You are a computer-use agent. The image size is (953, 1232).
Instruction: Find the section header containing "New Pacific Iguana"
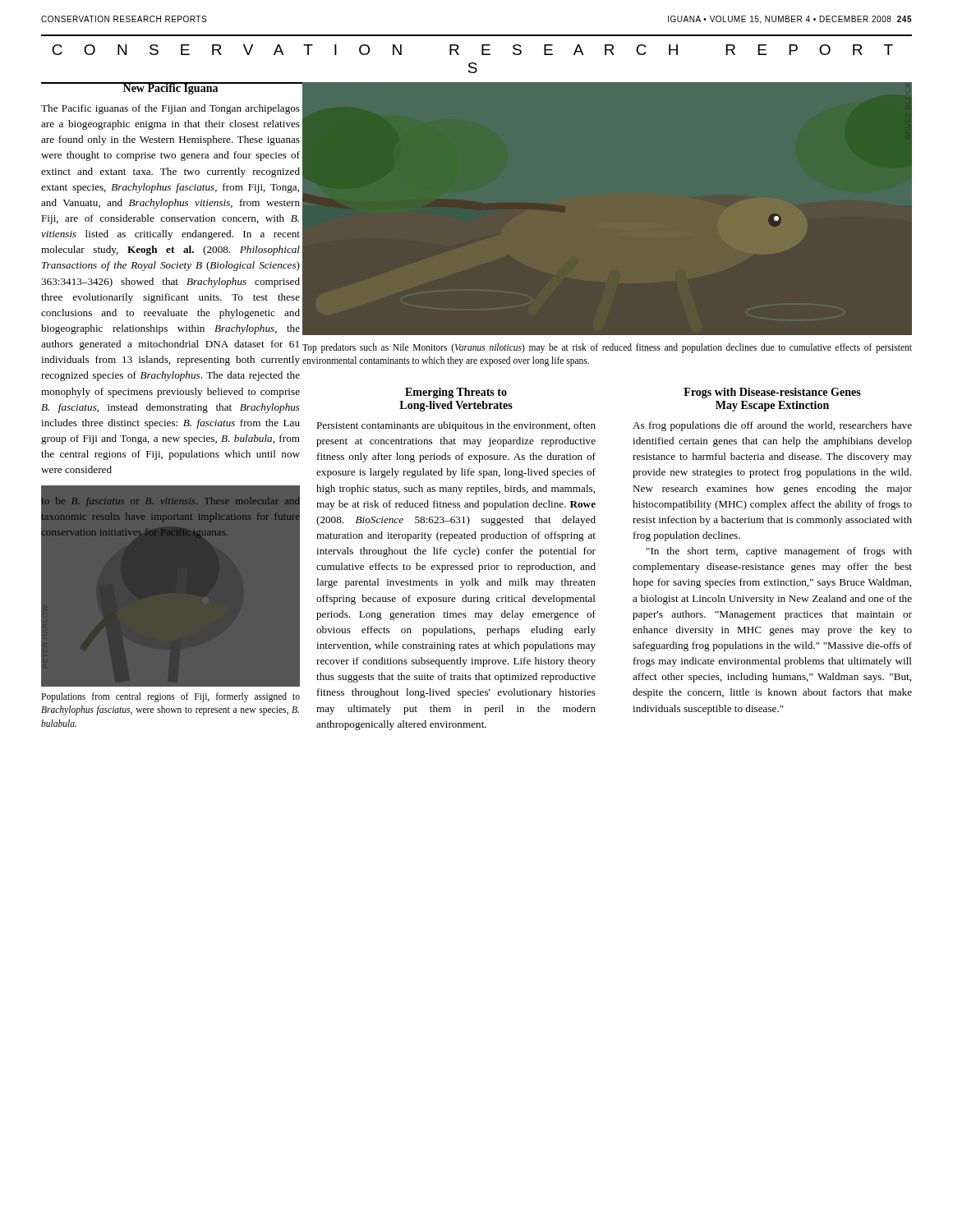point(170,88)
